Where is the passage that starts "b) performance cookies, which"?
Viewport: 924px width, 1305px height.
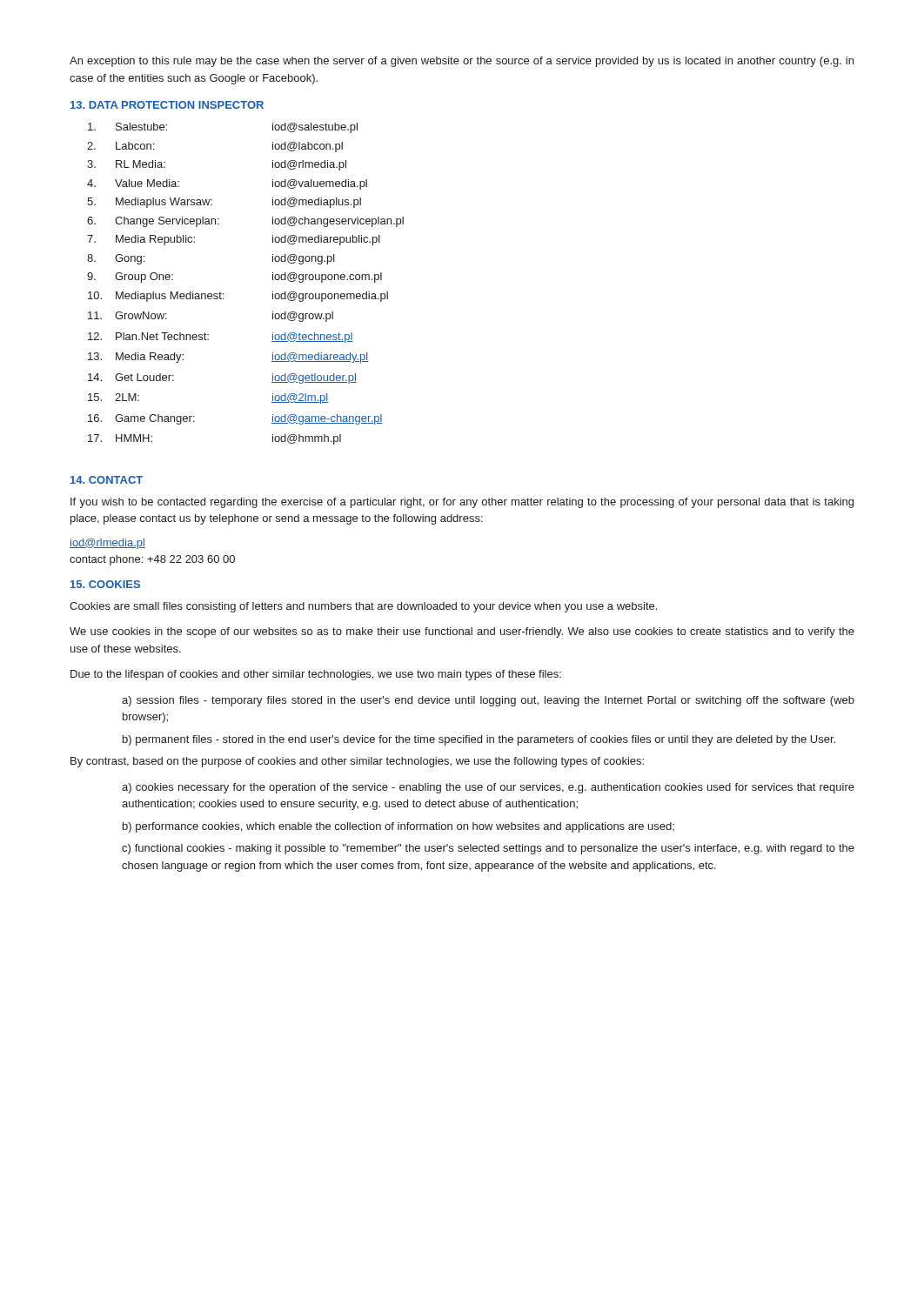point(398,826)
